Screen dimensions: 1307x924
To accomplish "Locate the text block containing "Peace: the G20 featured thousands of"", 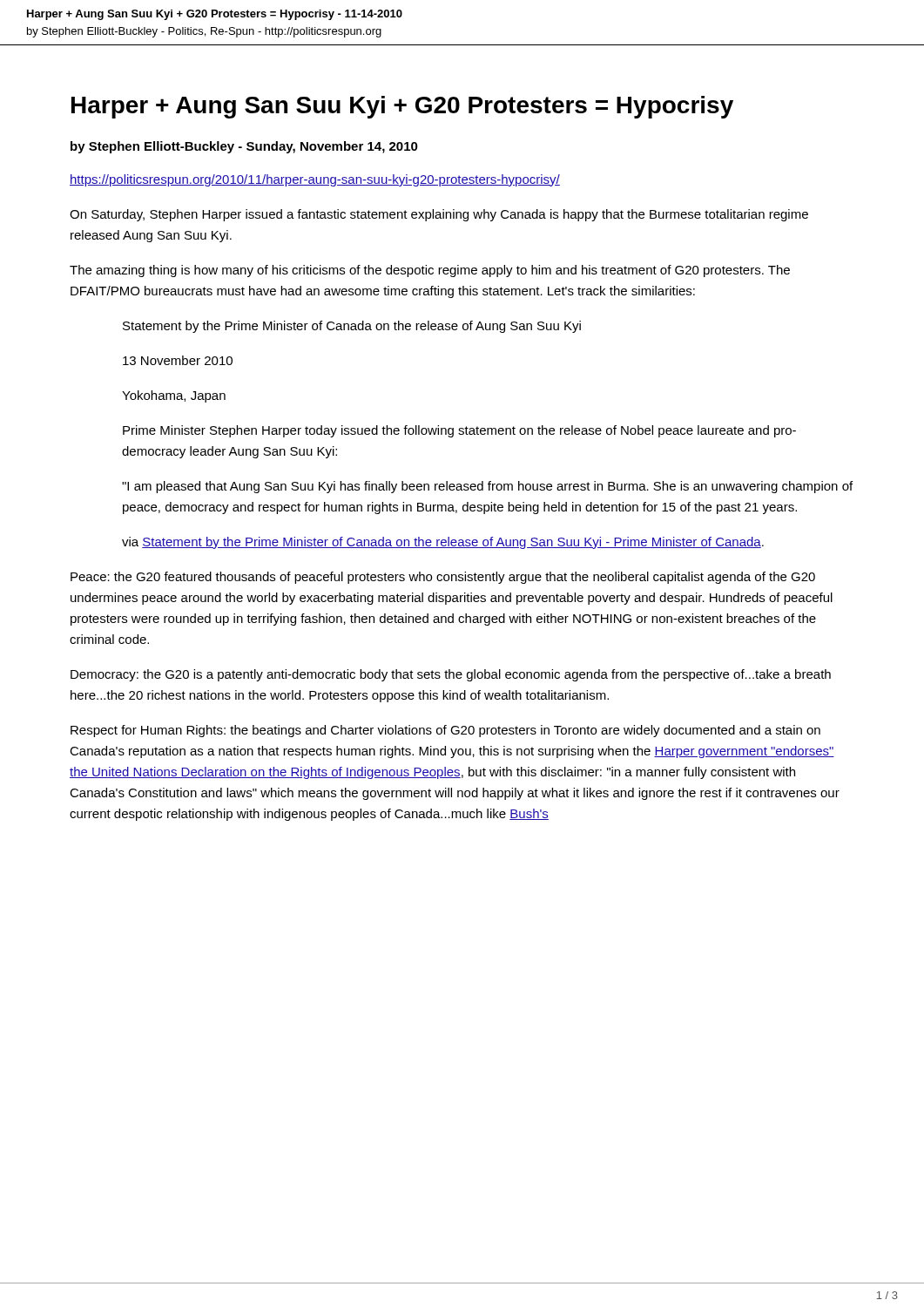I will coord(451,607).
